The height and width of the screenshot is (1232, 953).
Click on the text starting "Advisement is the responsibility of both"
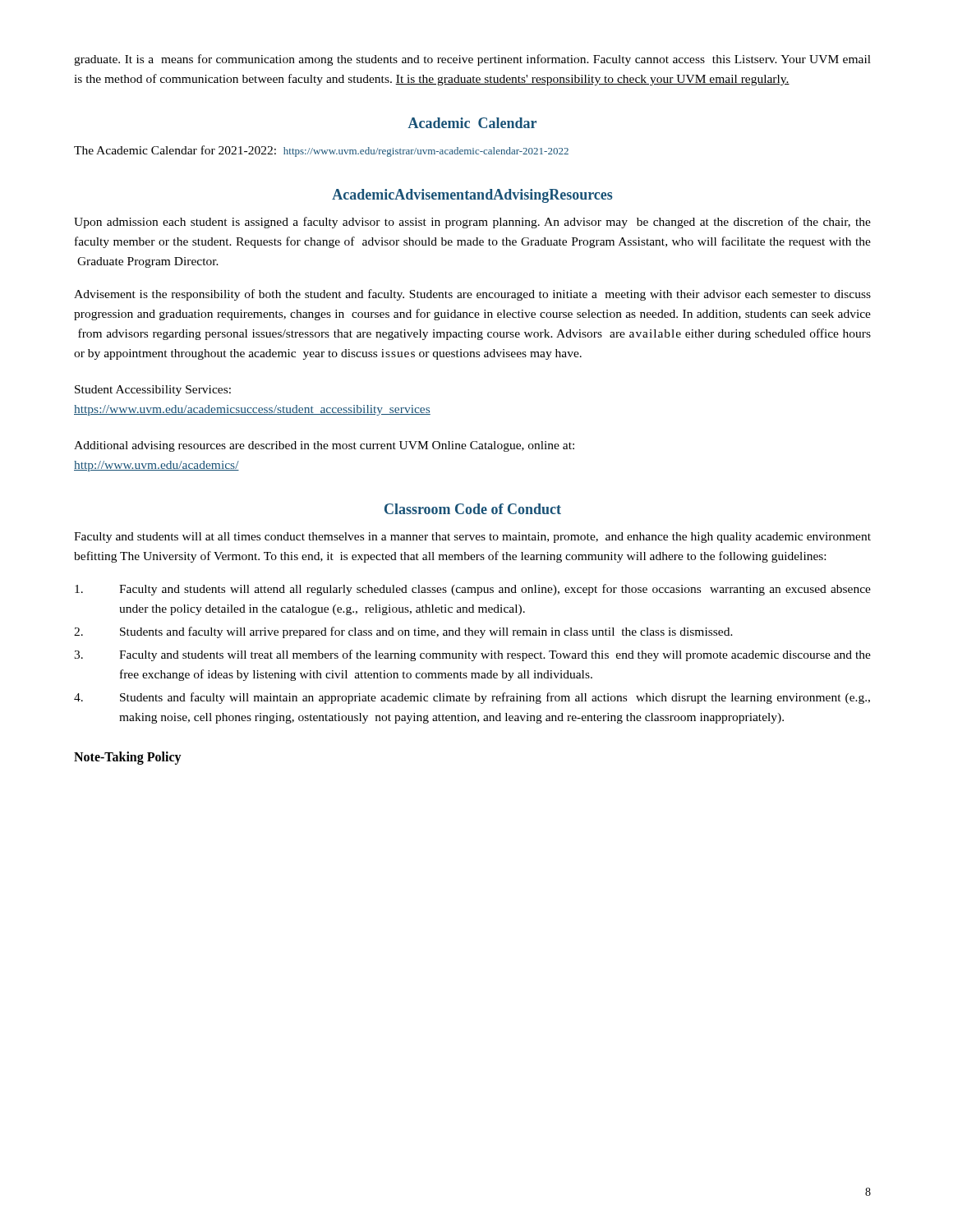[472, 323]
